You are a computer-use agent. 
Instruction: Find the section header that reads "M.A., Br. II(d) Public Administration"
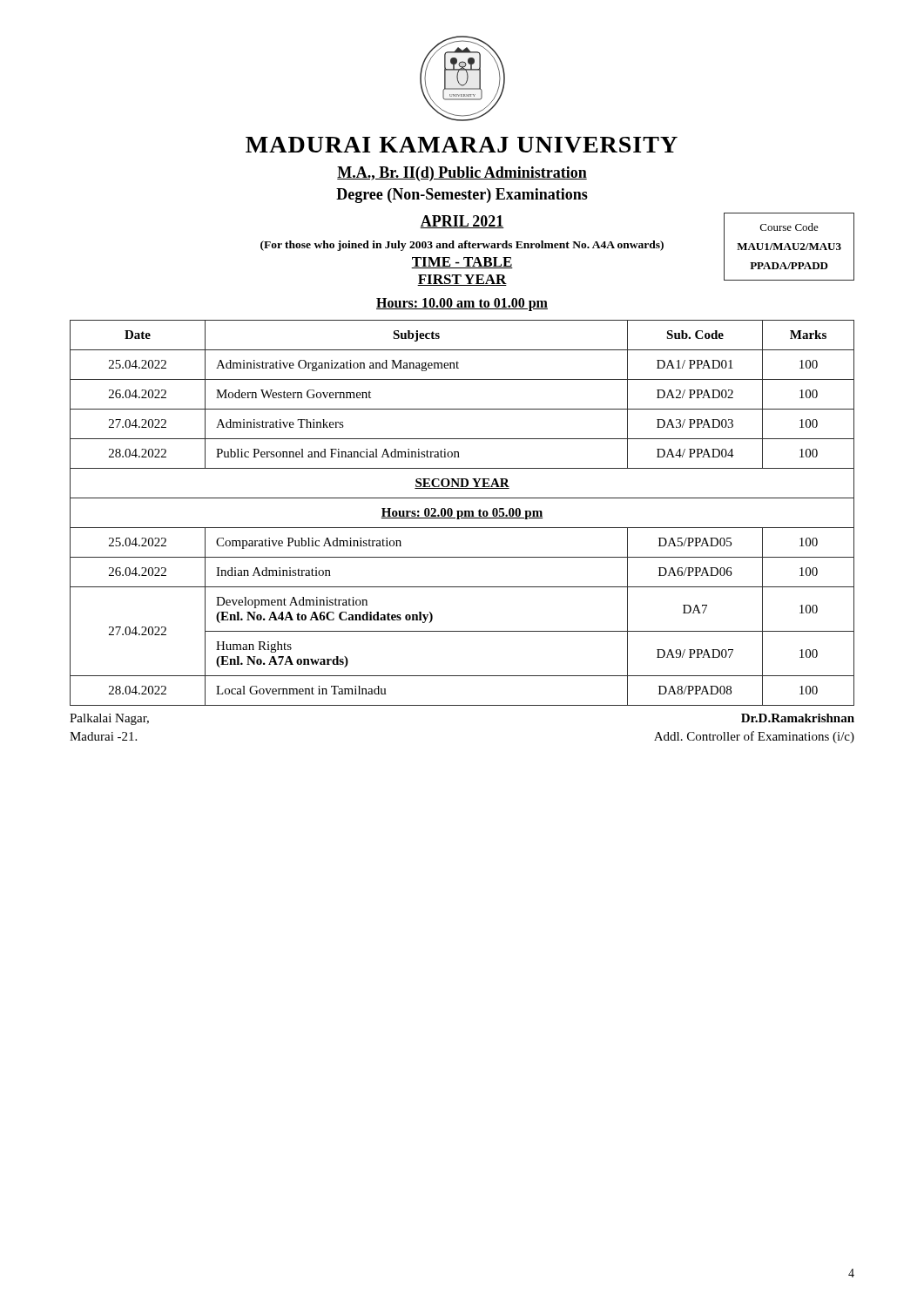[x=462, y=173]
